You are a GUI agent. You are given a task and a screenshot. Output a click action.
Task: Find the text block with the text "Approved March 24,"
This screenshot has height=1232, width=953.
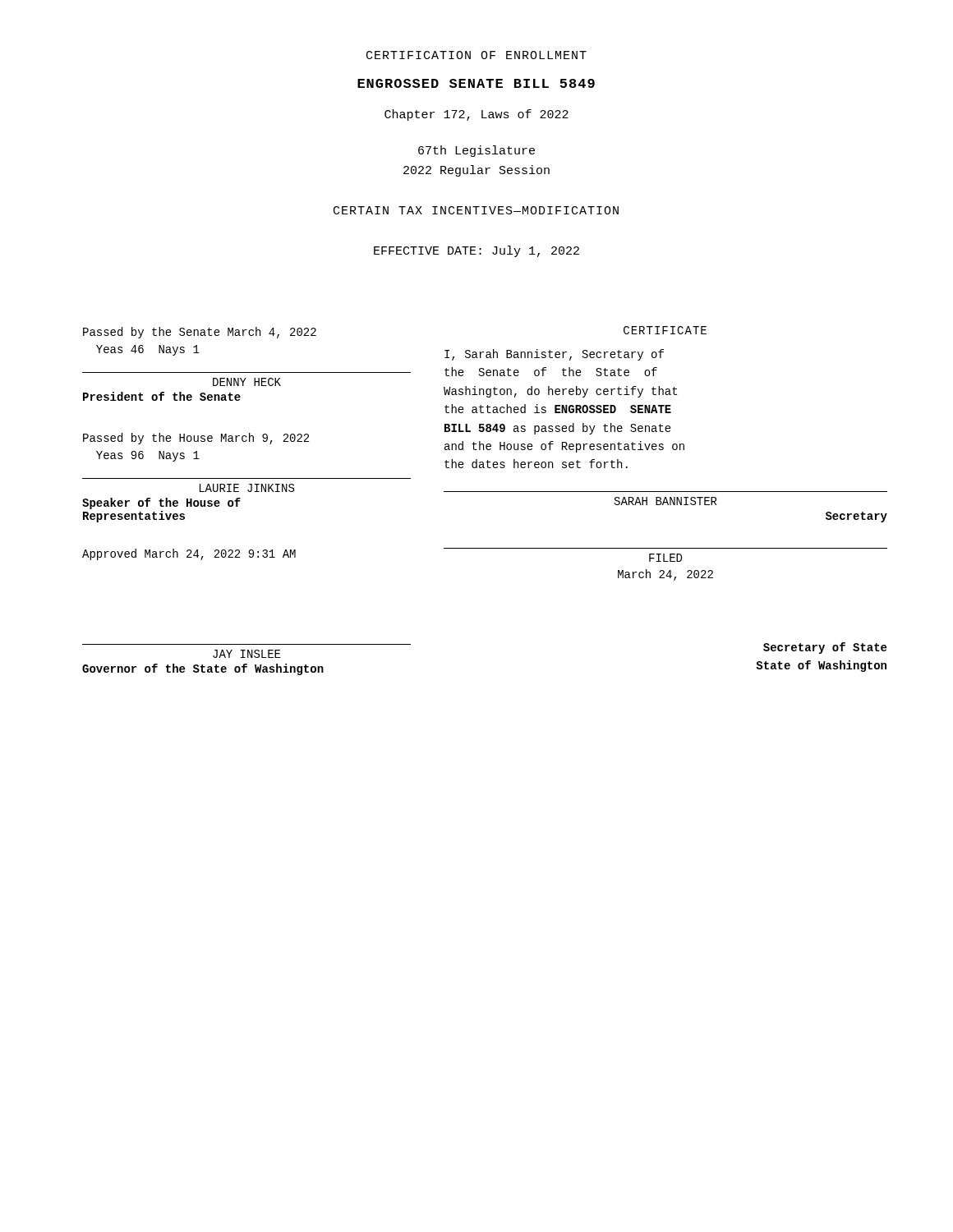pyautogui.click(x=189, y=554)
